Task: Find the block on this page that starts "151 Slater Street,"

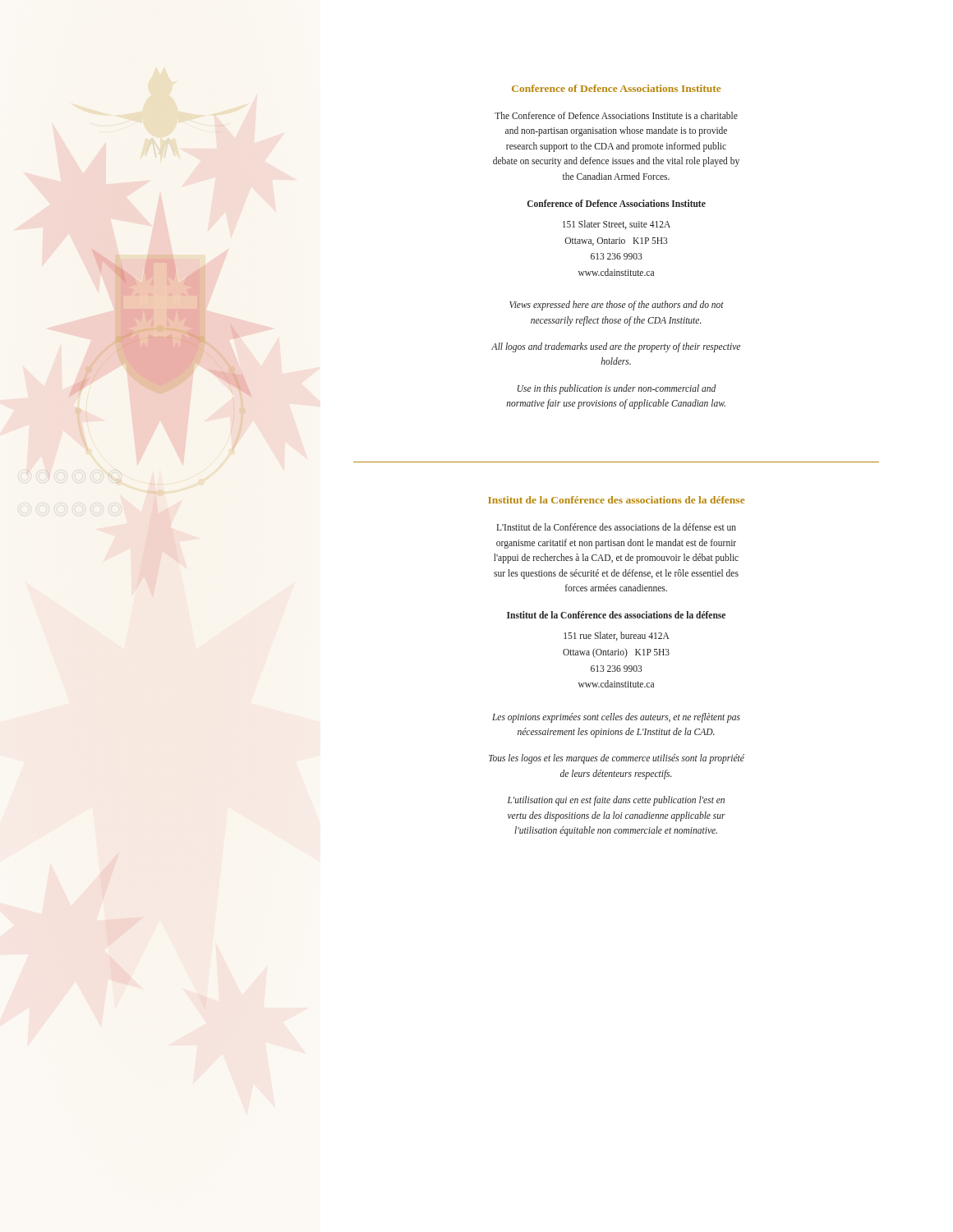Action: 616,248
